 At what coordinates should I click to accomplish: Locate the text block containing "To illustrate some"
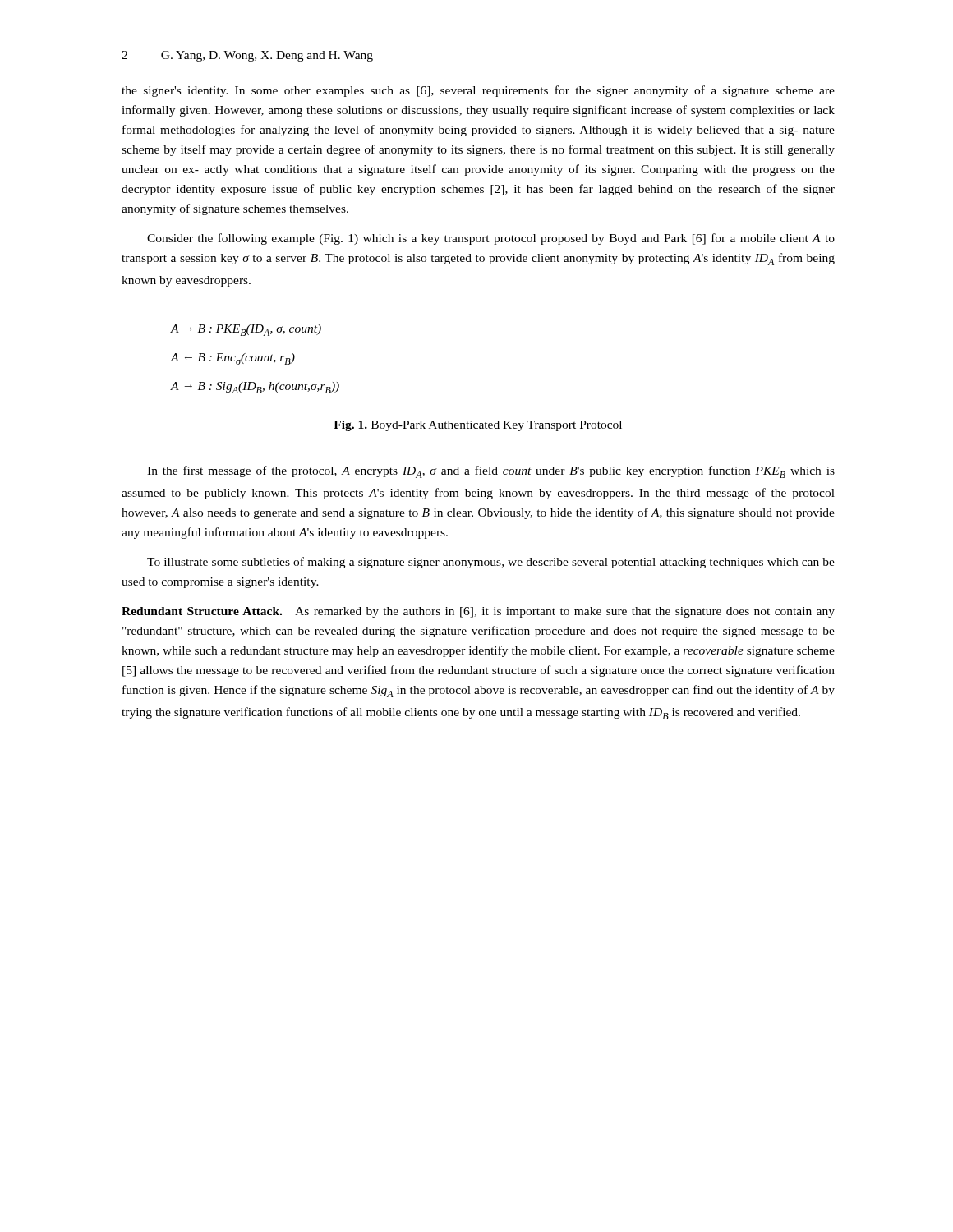pos(478,572)
